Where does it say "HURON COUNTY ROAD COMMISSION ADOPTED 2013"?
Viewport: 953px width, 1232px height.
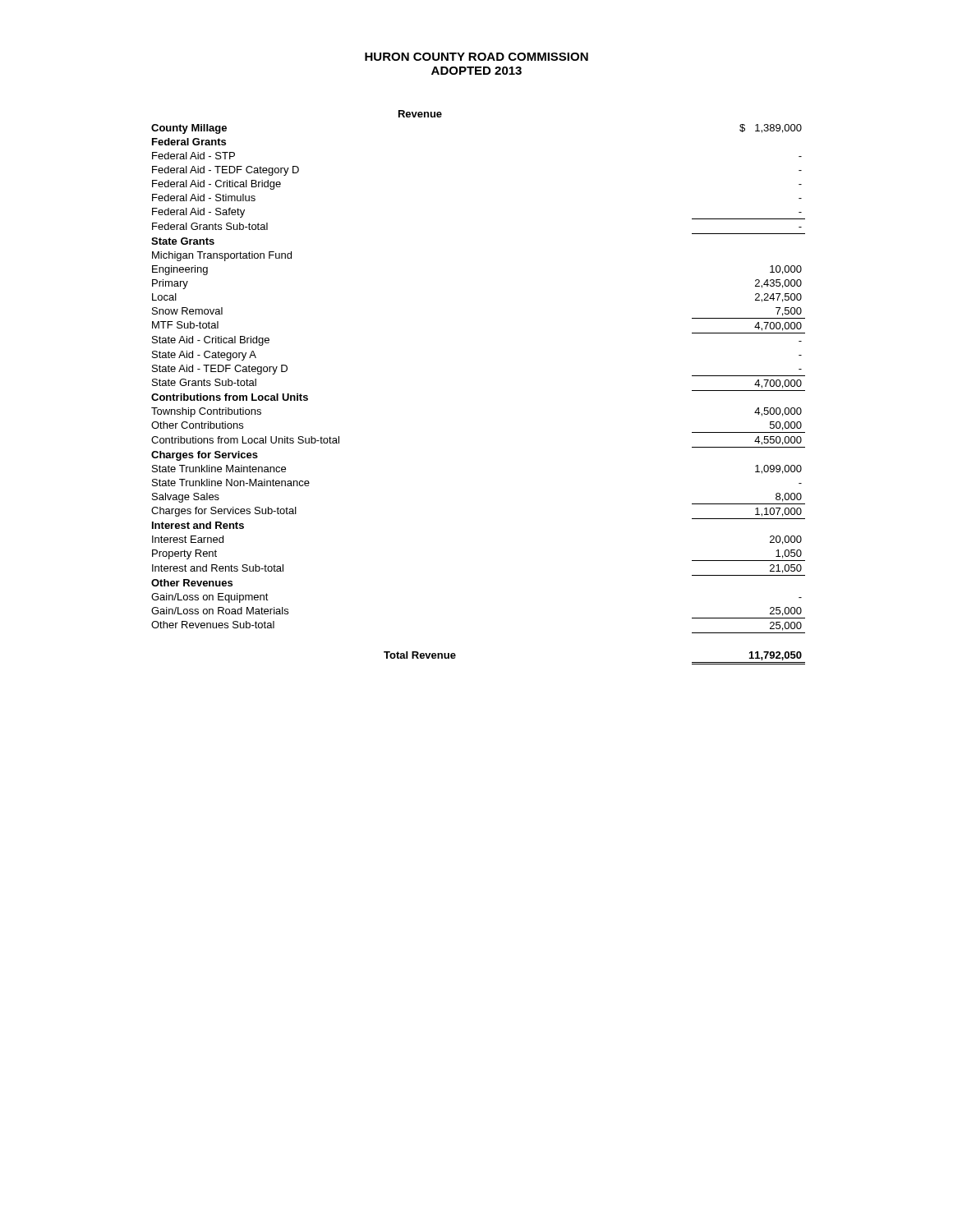tap(476, 63)
